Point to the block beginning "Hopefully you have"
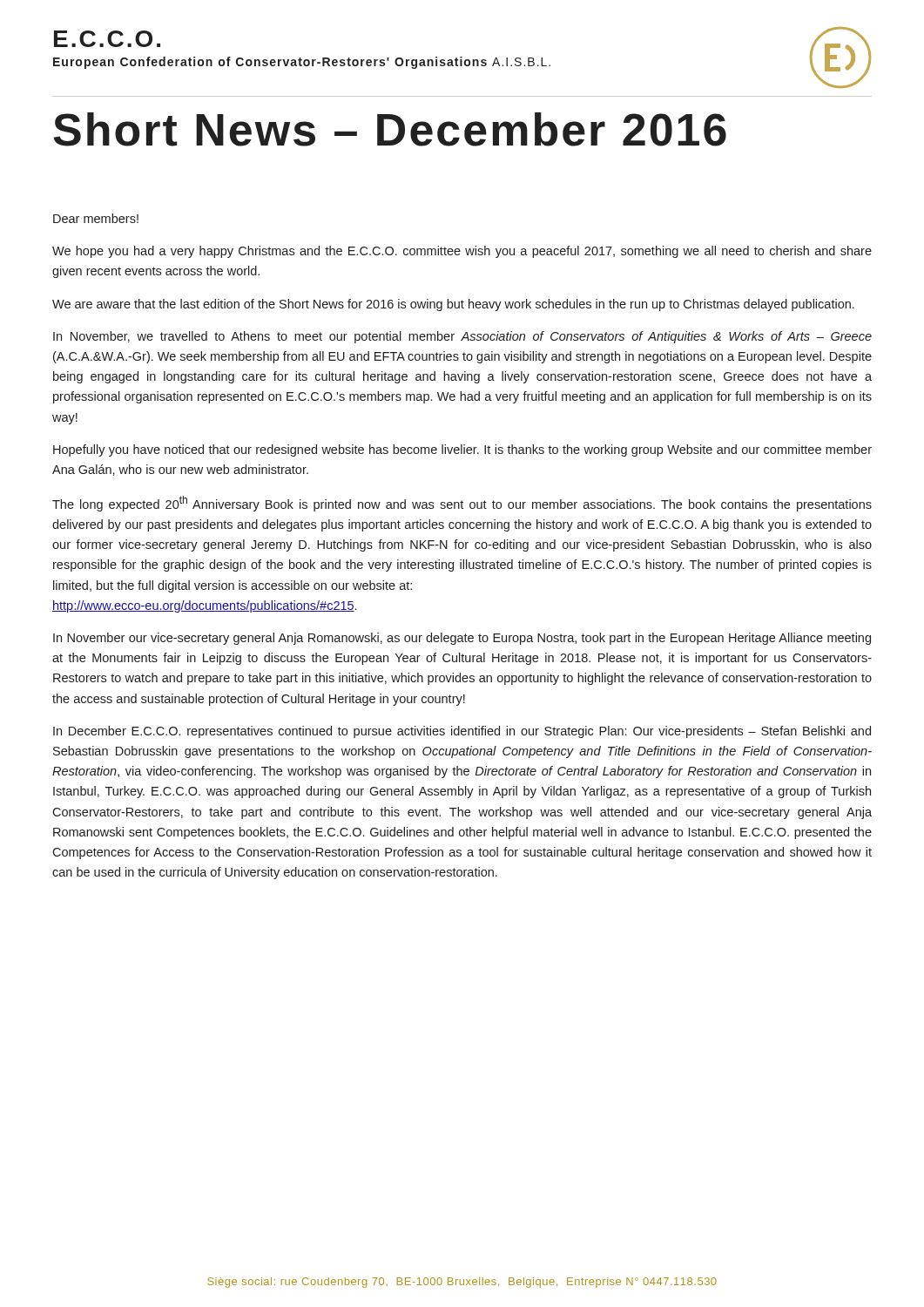The height and width of the screenshot is (1307, 924). click(462, 459)
